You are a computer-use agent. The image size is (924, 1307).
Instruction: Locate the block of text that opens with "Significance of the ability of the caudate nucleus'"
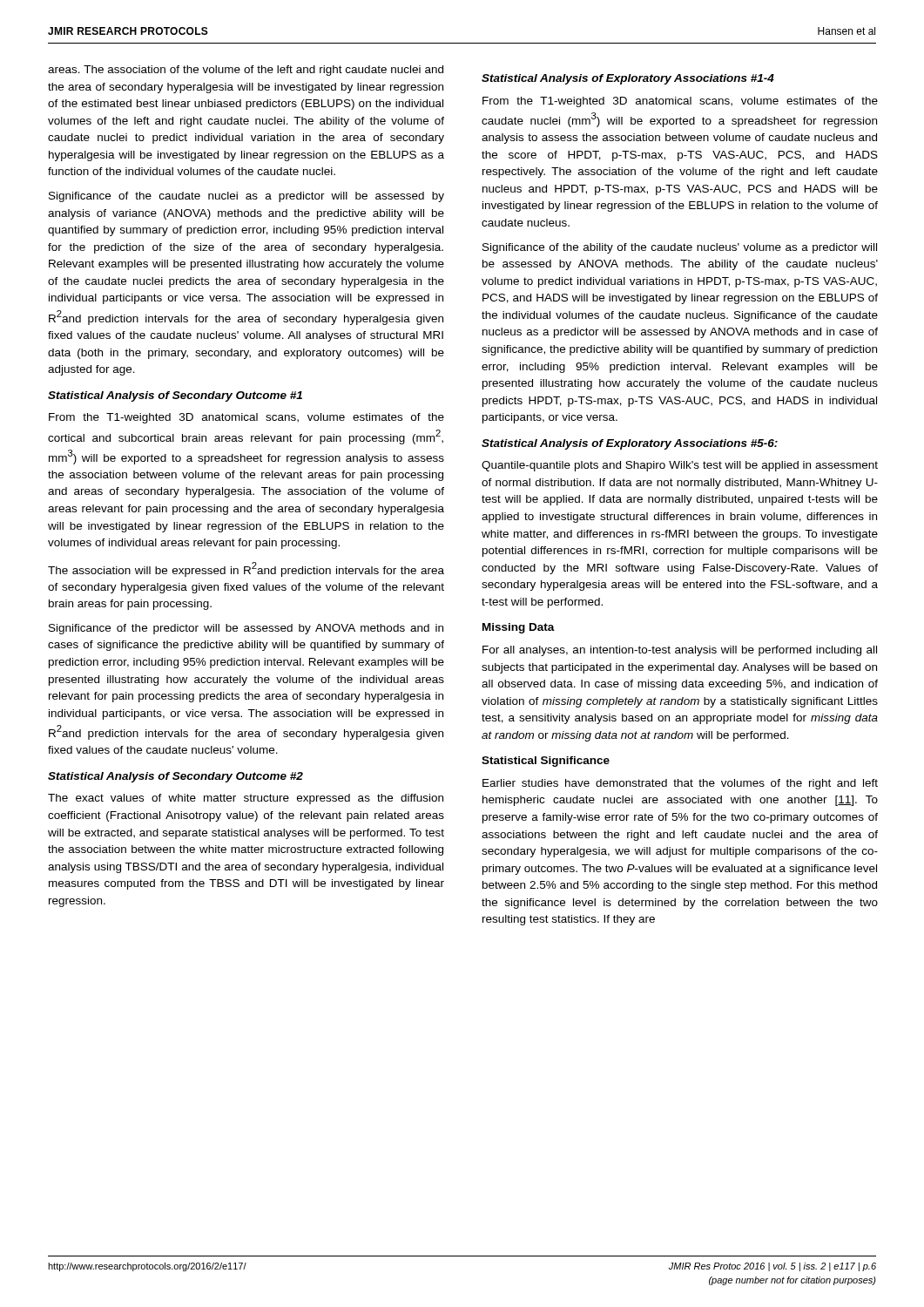point(680,332)
